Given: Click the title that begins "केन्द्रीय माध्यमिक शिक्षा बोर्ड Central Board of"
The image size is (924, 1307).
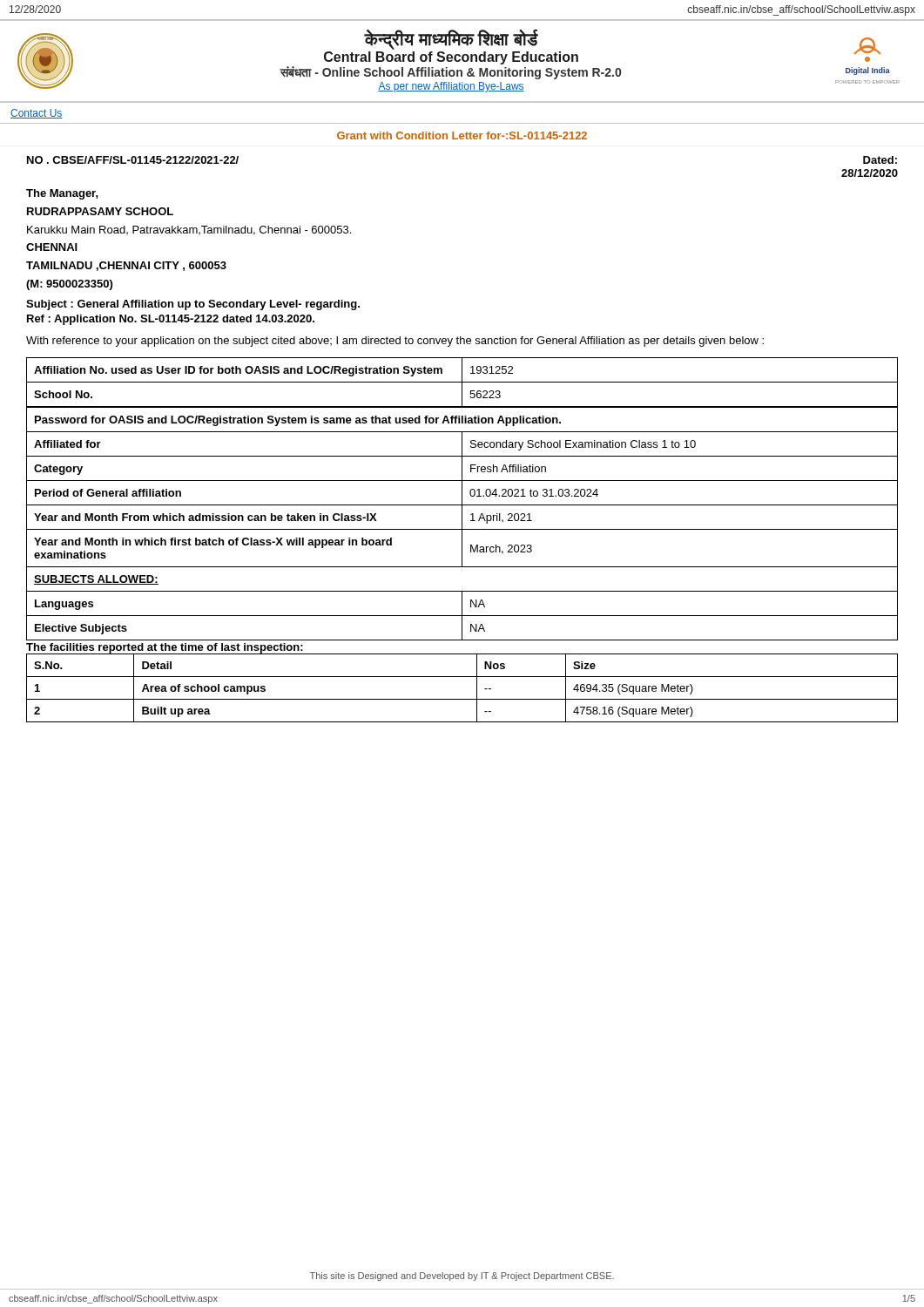Looking at the screenshot, I should pyautogui.click(x=451, y=61).
